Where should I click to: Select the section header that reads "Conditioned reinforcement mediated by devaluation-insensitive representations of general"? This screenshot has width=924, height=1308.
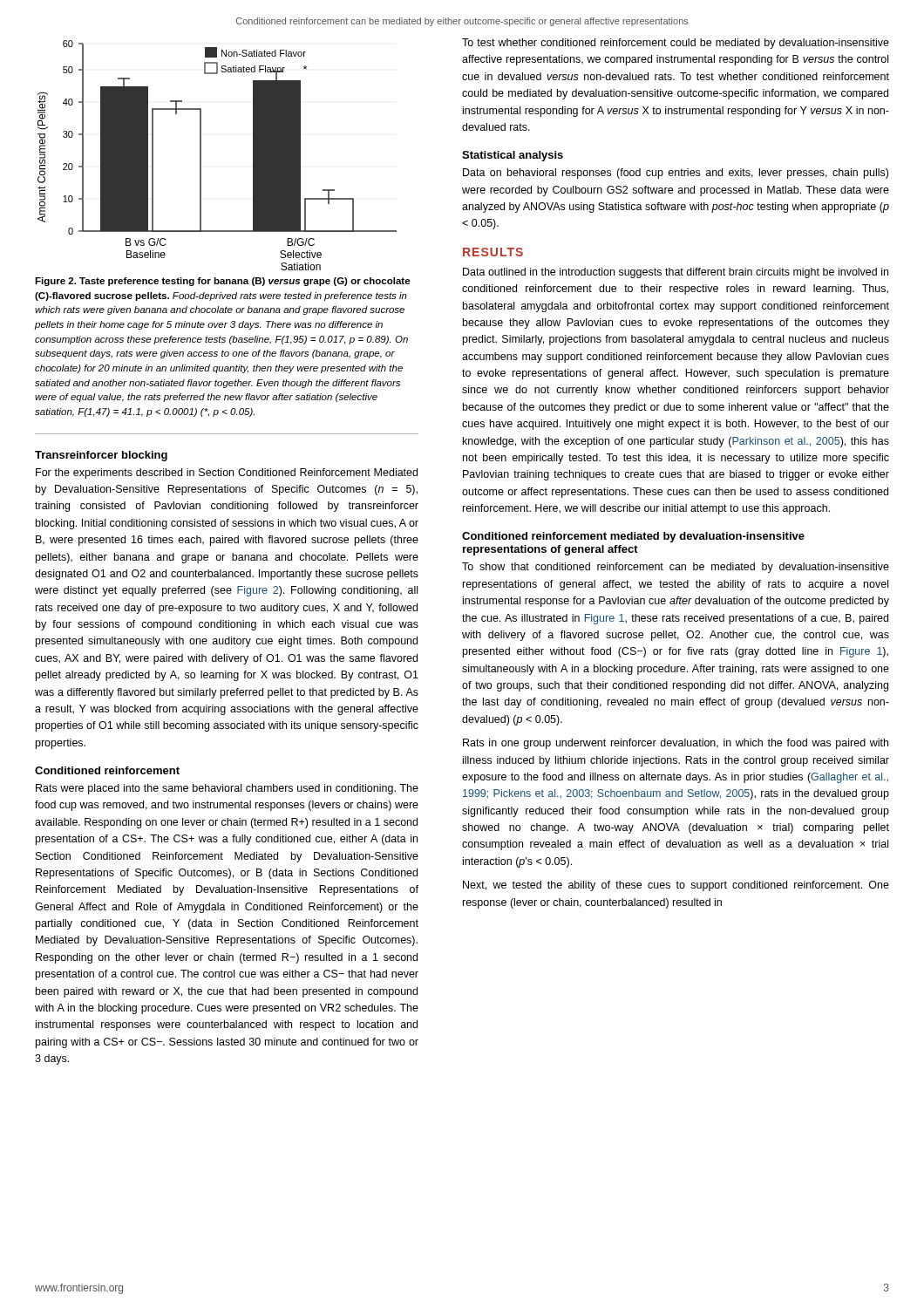[633, 543]
